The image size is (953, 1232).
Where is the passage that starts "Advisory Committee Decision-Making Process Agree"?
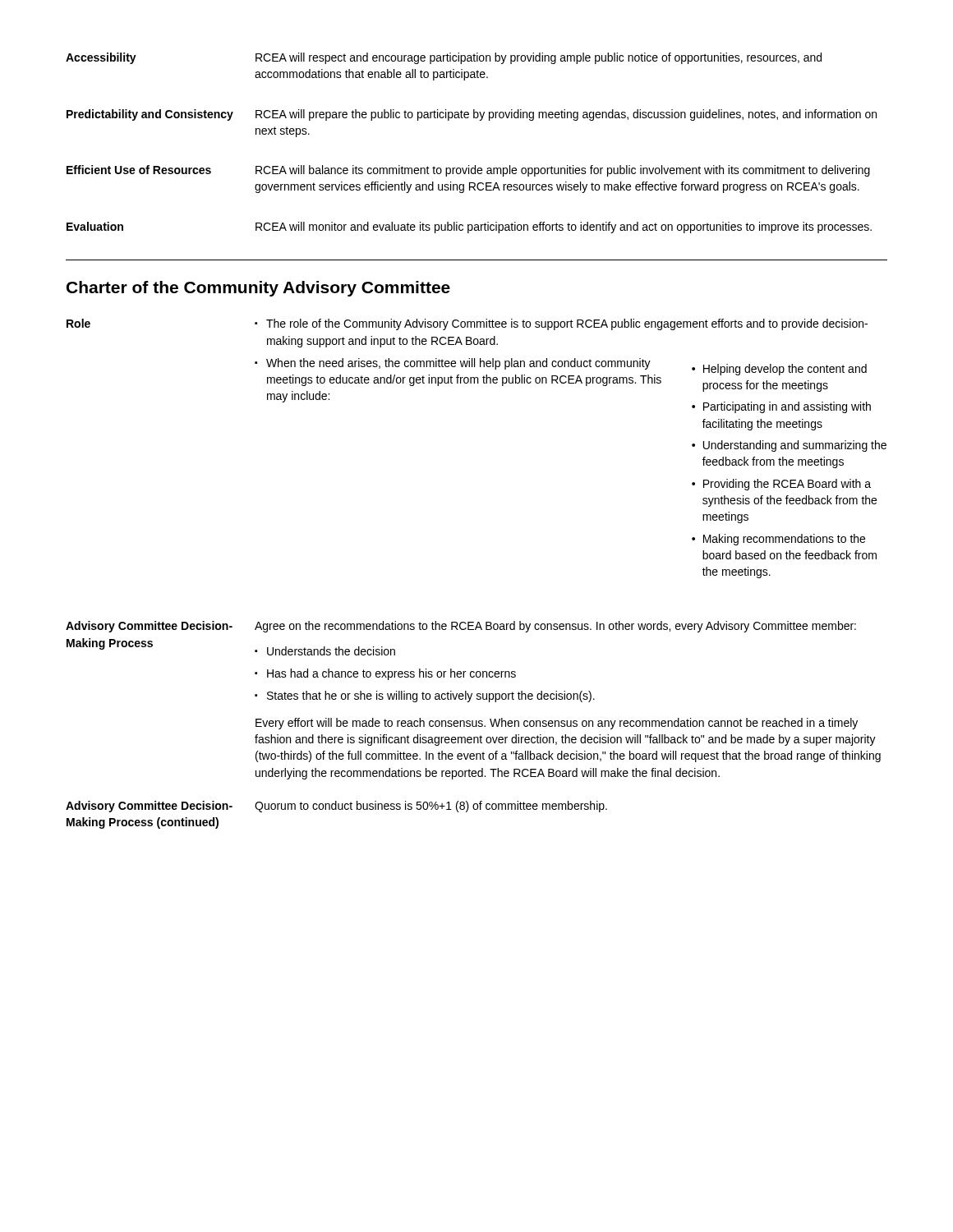point(476,704)
